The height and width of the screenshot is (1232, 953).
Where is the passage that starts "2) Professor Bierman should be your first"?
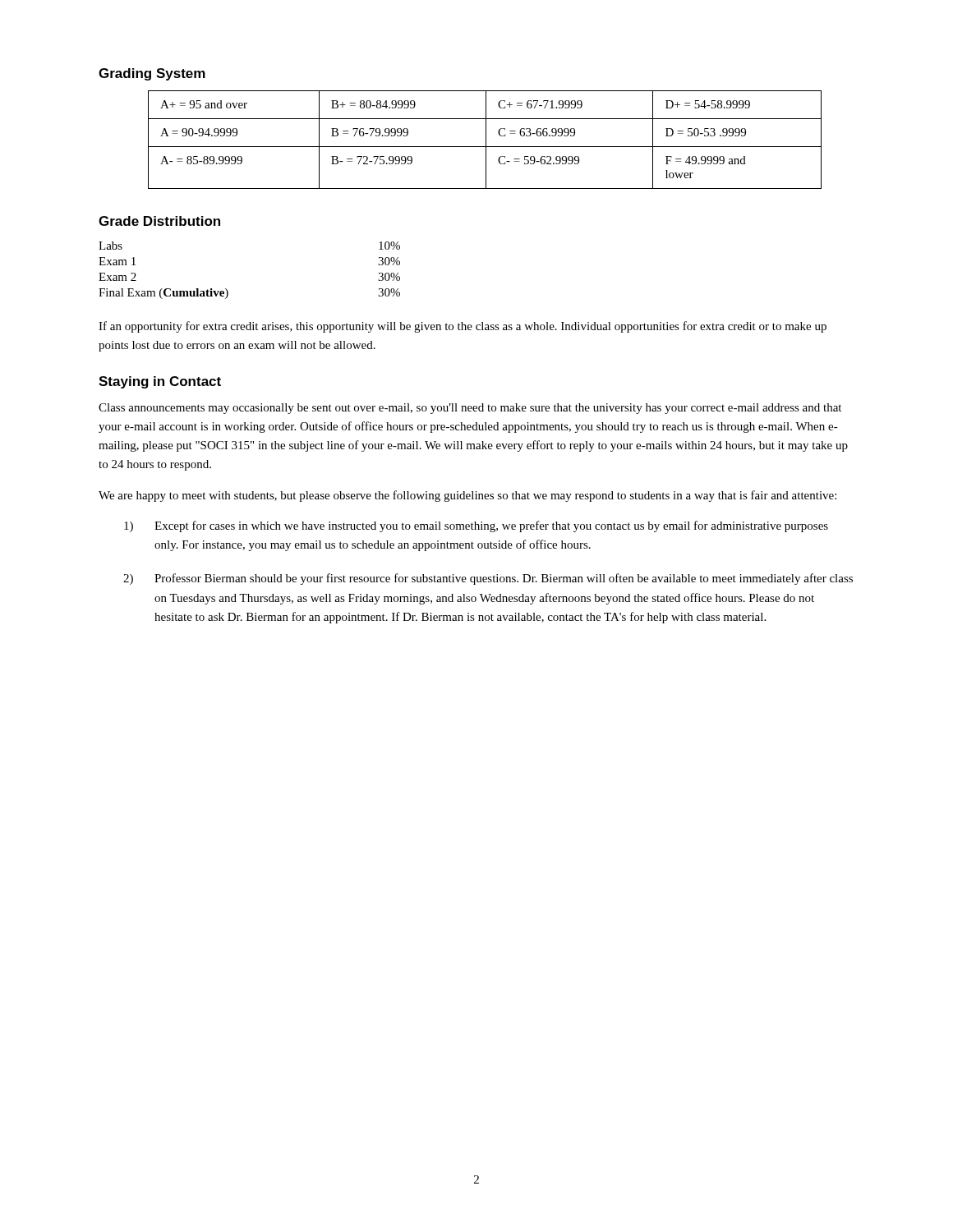pyautogui.click(x=476, y=598)
